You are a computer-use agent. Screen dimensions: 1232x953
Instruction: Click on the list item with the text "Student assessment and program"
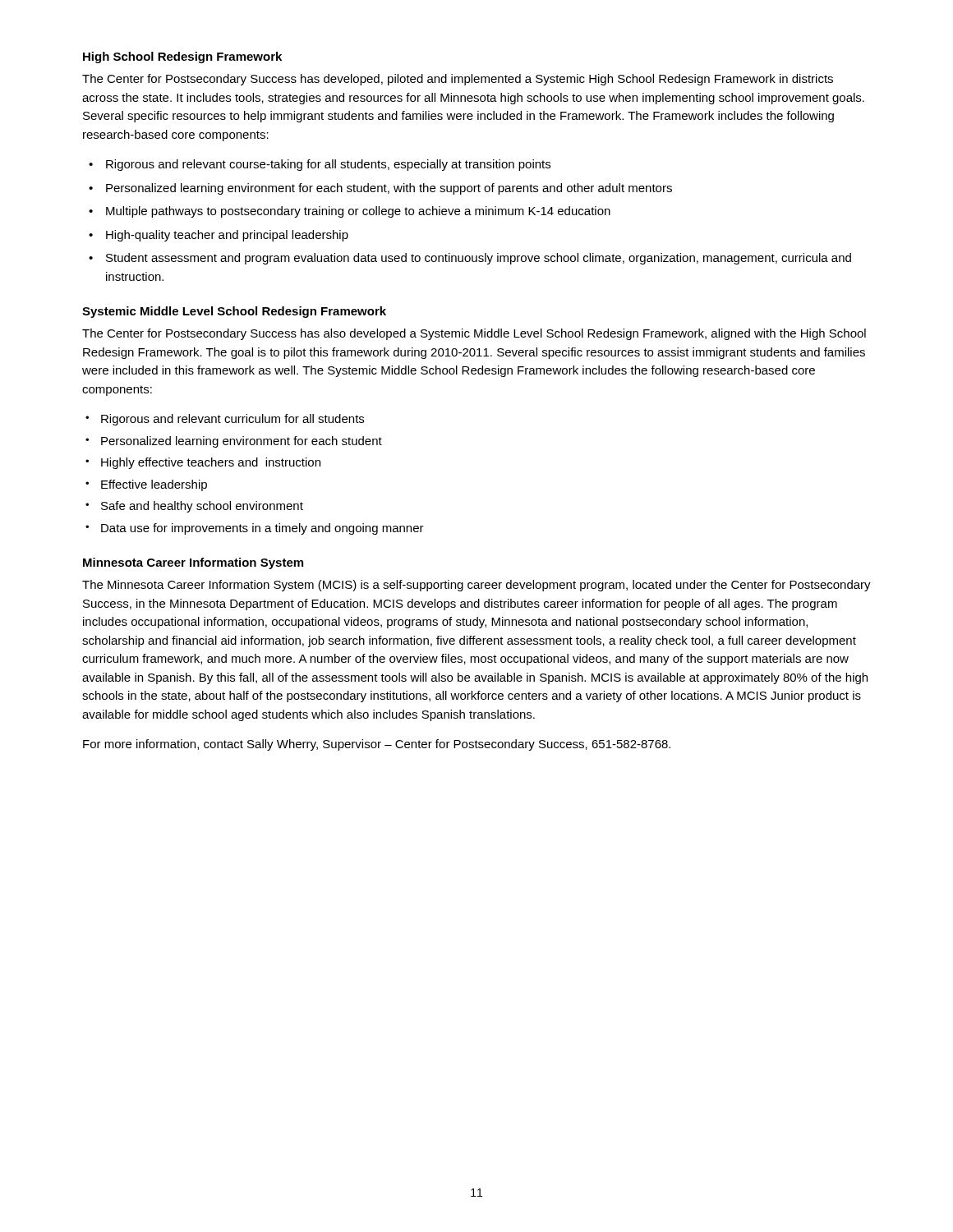click(x=478, y=267)
